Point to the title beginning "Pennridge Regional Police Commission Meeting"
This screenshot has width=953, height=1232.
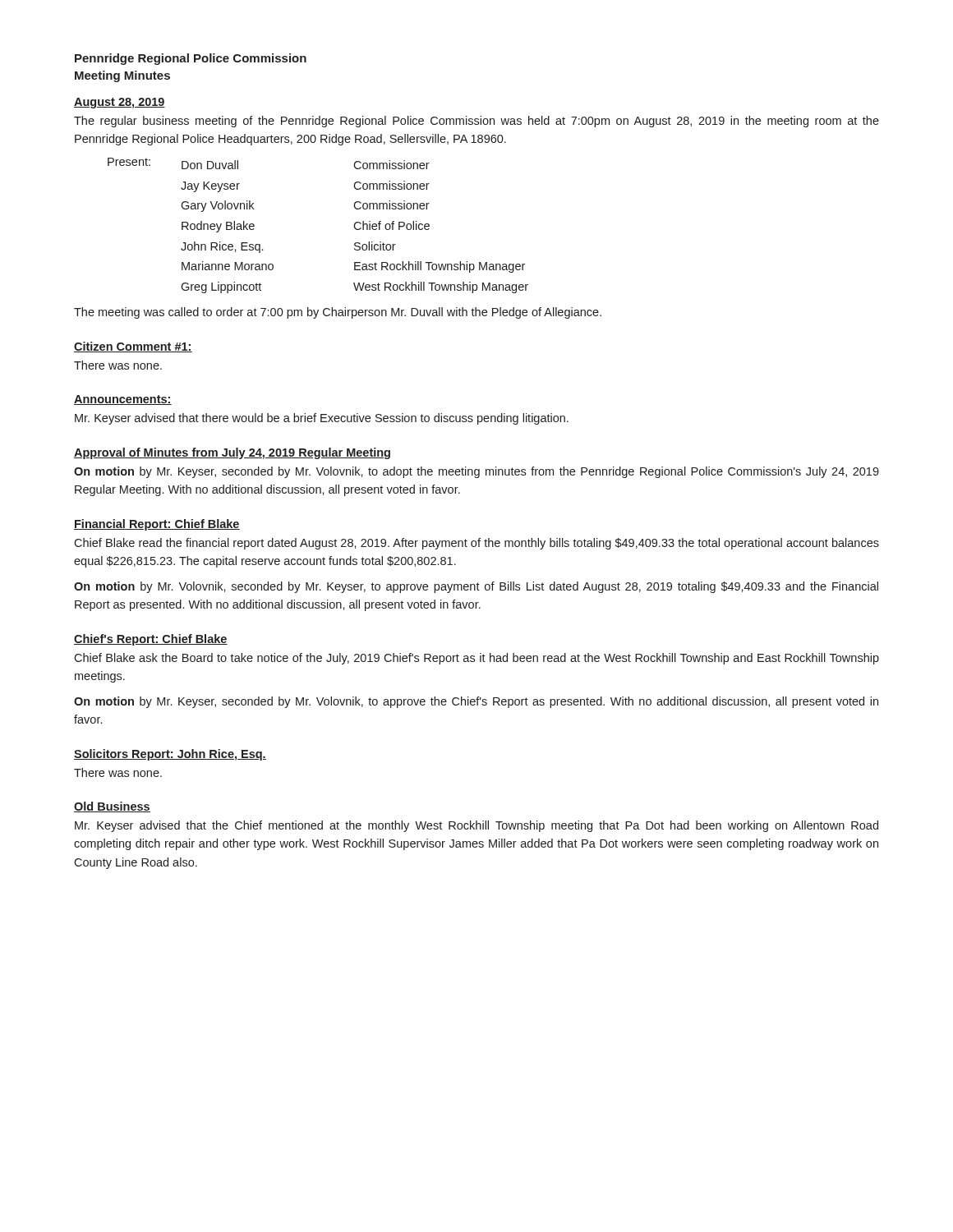tap(190, 67)
